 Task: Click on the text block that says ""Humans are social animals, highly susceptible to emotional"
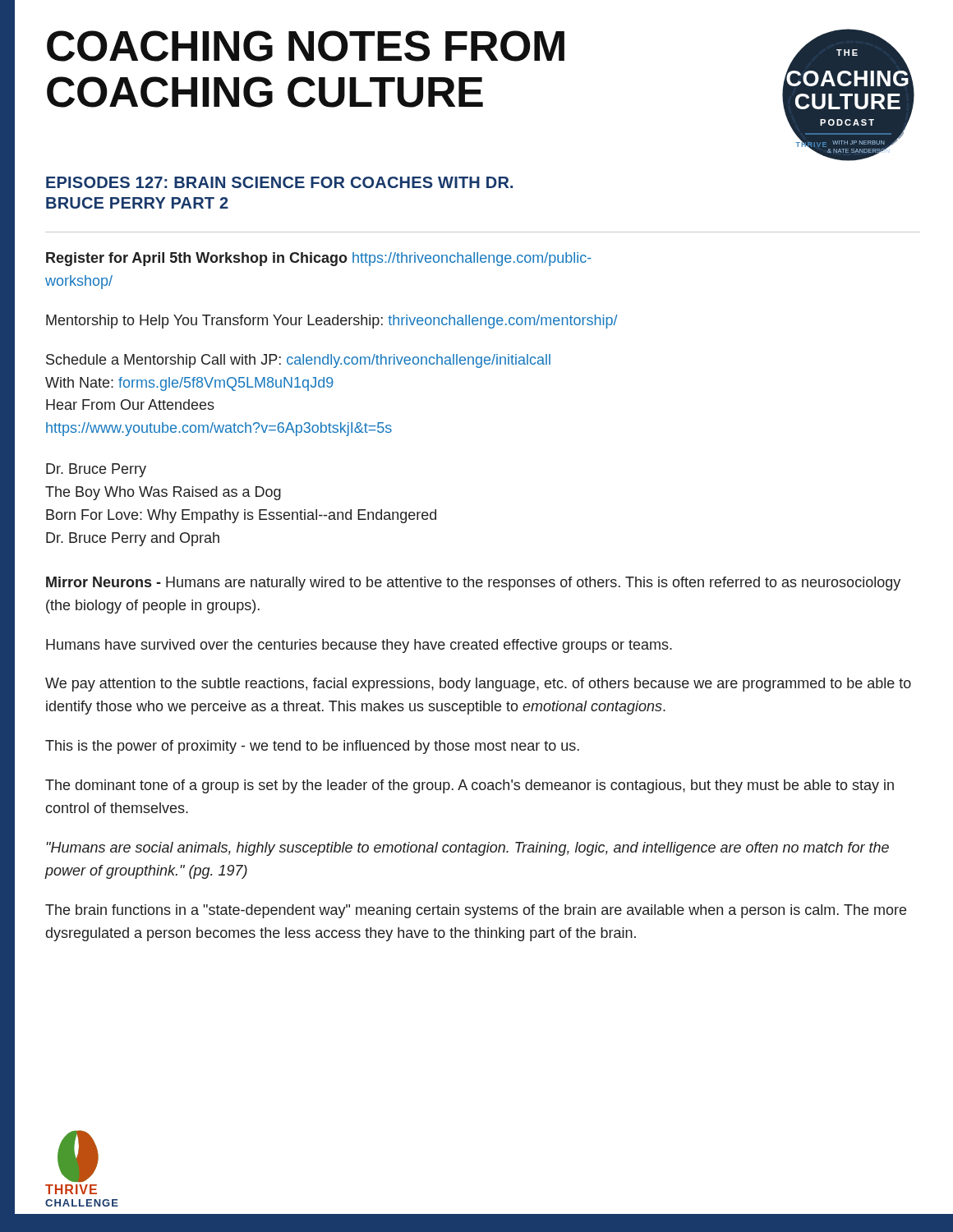467,859
